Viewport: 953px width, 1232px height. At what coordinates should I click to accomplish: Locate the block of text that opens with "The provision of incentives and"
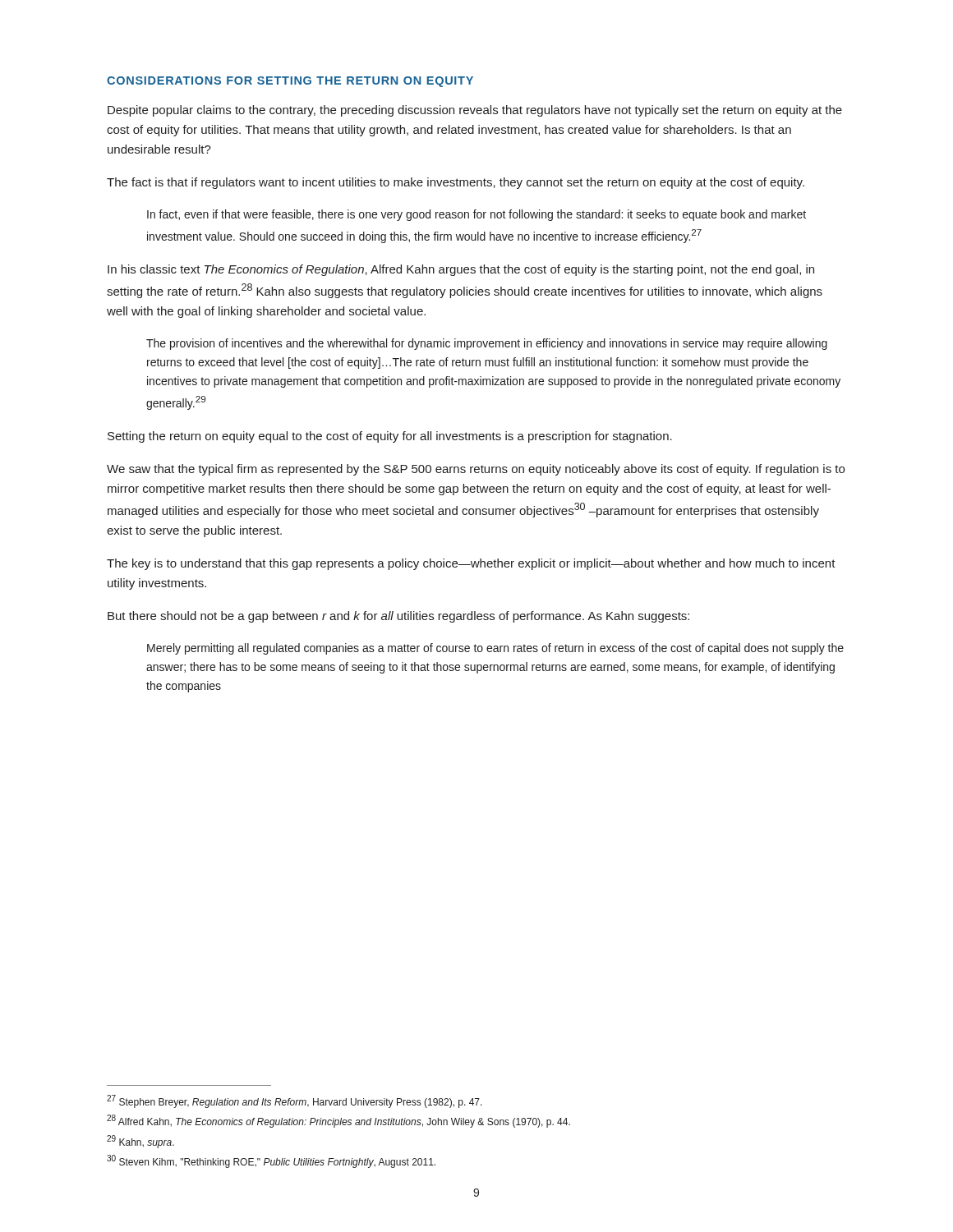tap(493, 373)
